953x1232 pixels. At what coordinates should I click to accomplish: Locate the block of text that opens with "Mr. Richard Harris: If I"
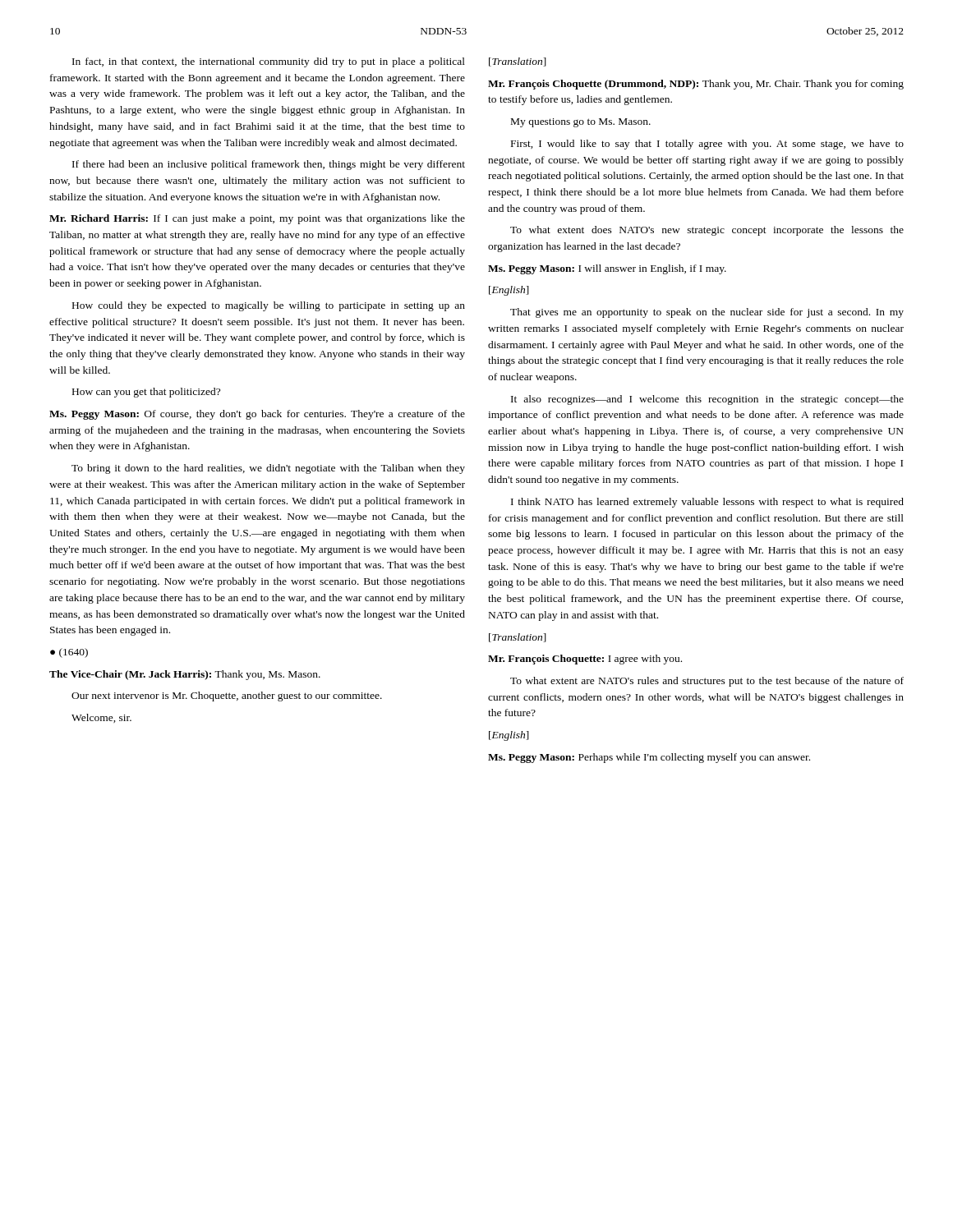click(x=257, y=251)
